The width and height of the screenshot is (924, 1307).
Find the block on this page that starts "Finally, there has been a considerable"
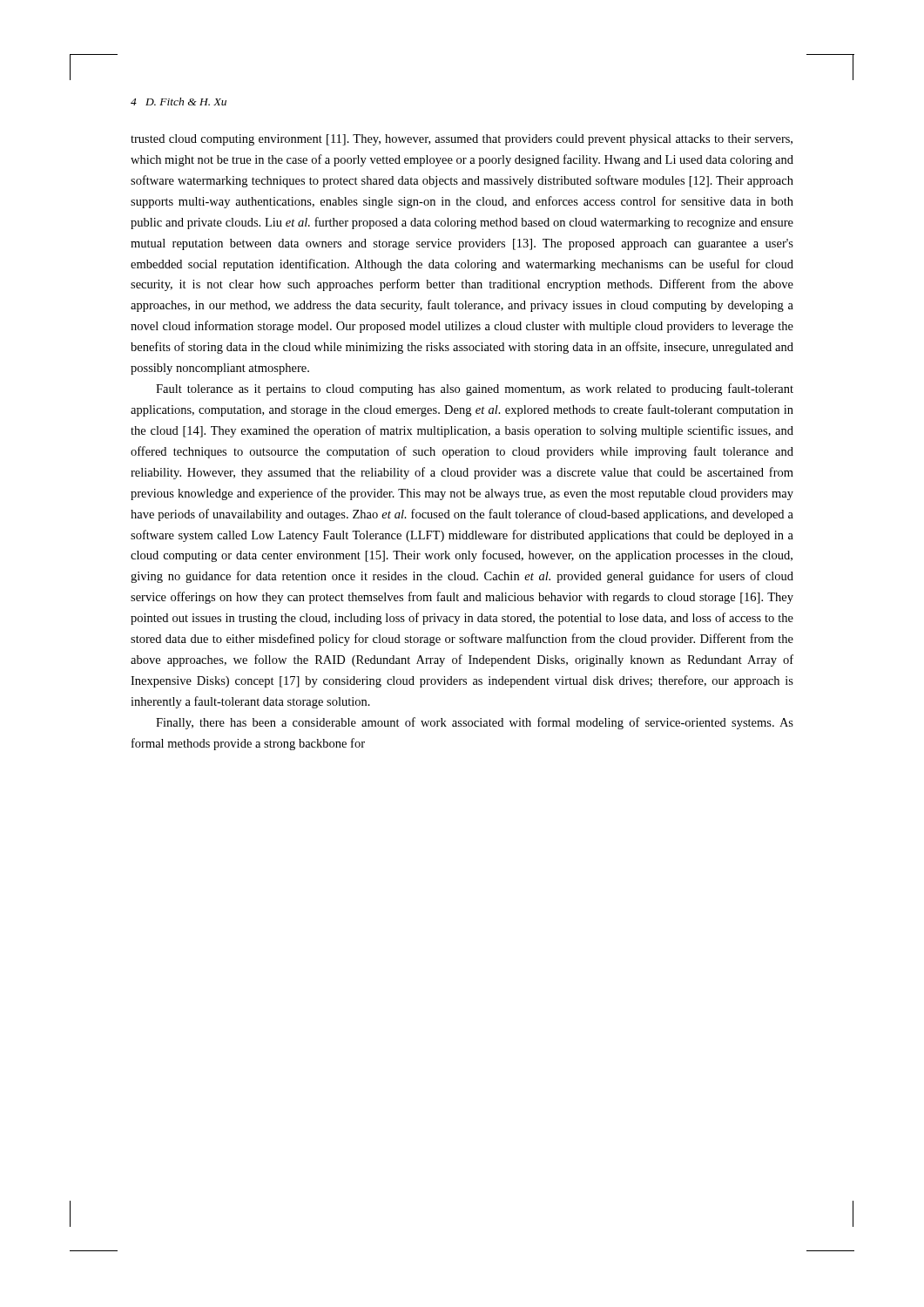(462, 733)
